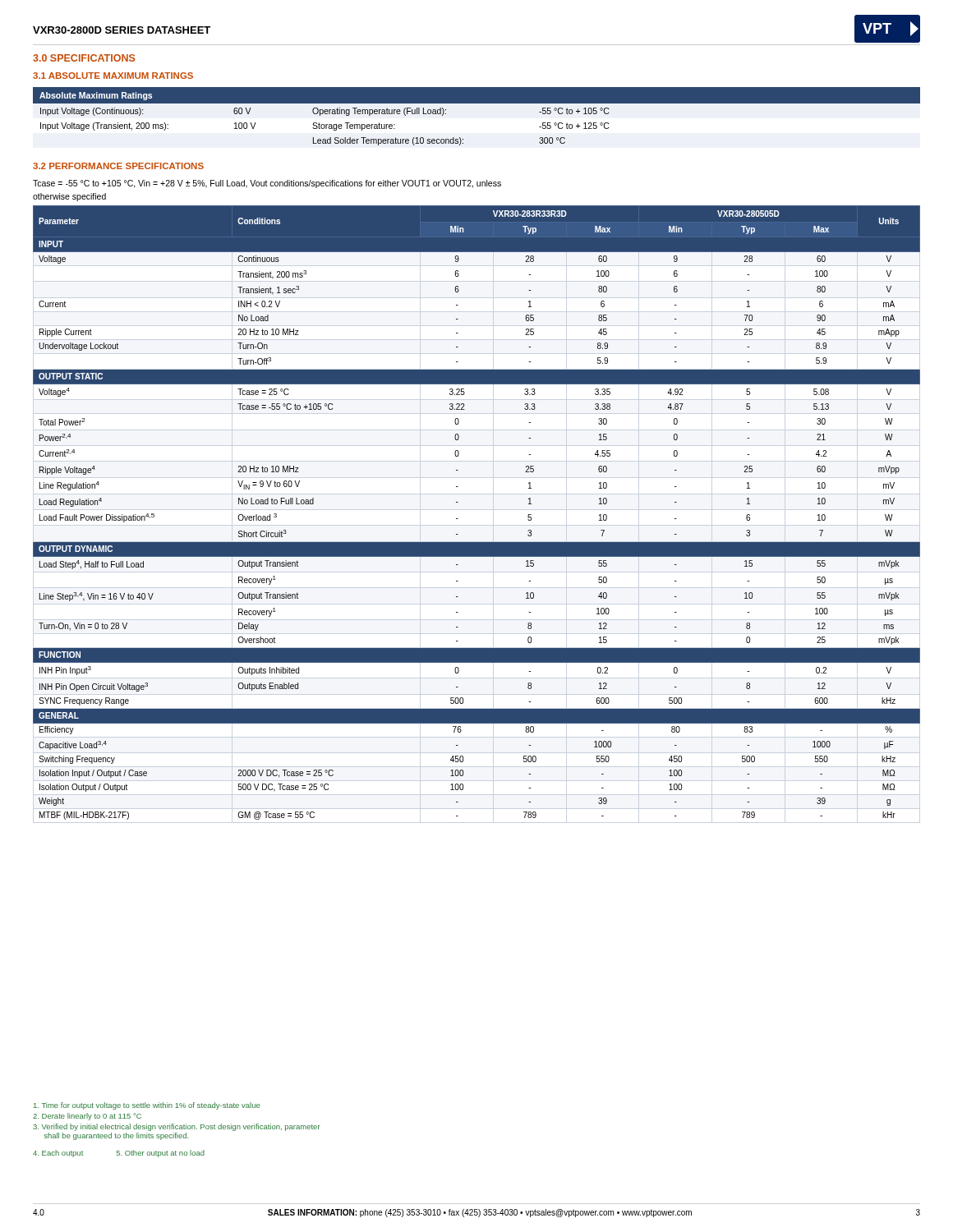Click on the text block with the text "Tcase = -55 °C to"
Screen dimensions: 1232x953
point(267,190)
